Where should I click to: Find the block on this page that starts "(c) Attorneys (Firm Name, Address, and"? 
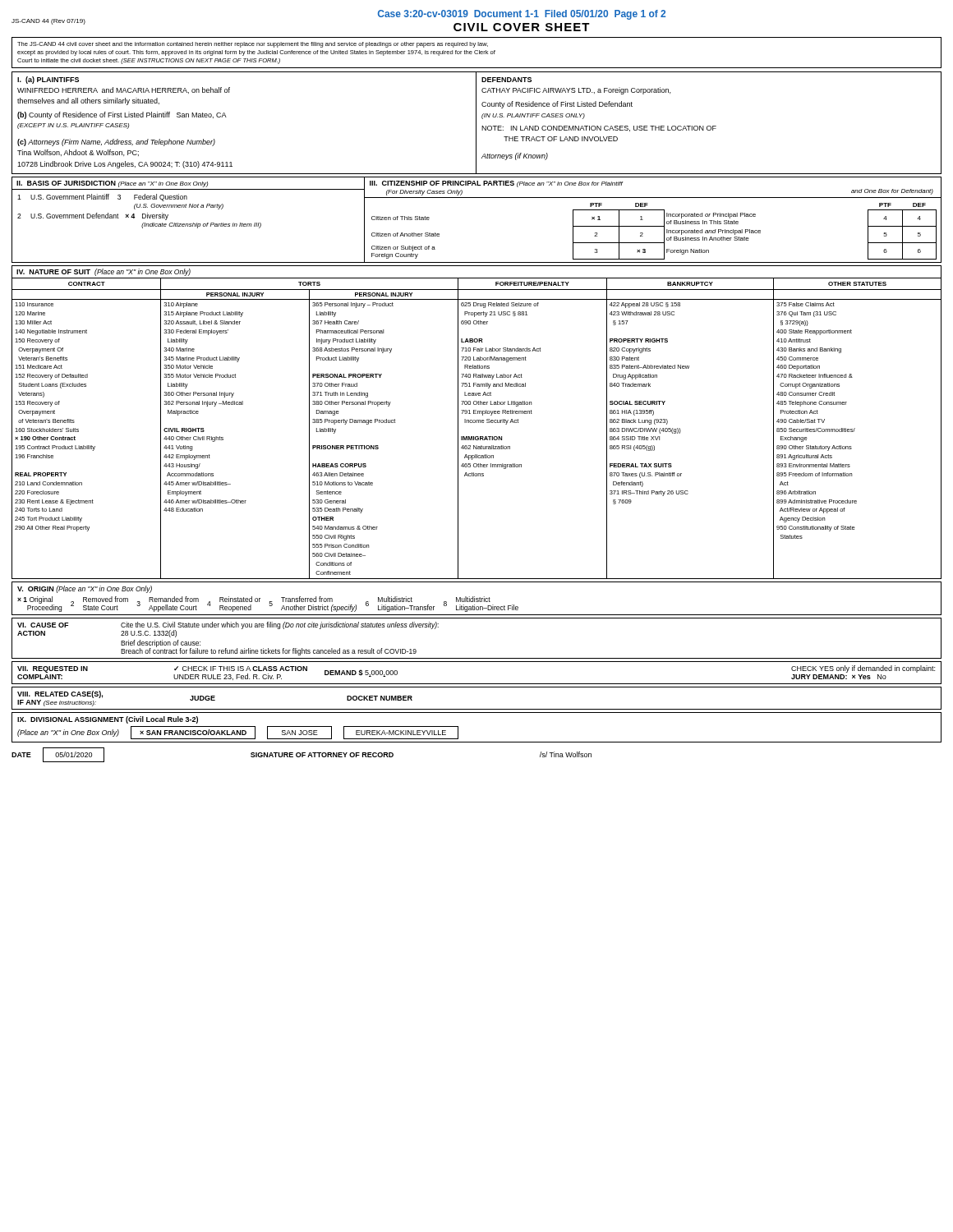[125, 153]
